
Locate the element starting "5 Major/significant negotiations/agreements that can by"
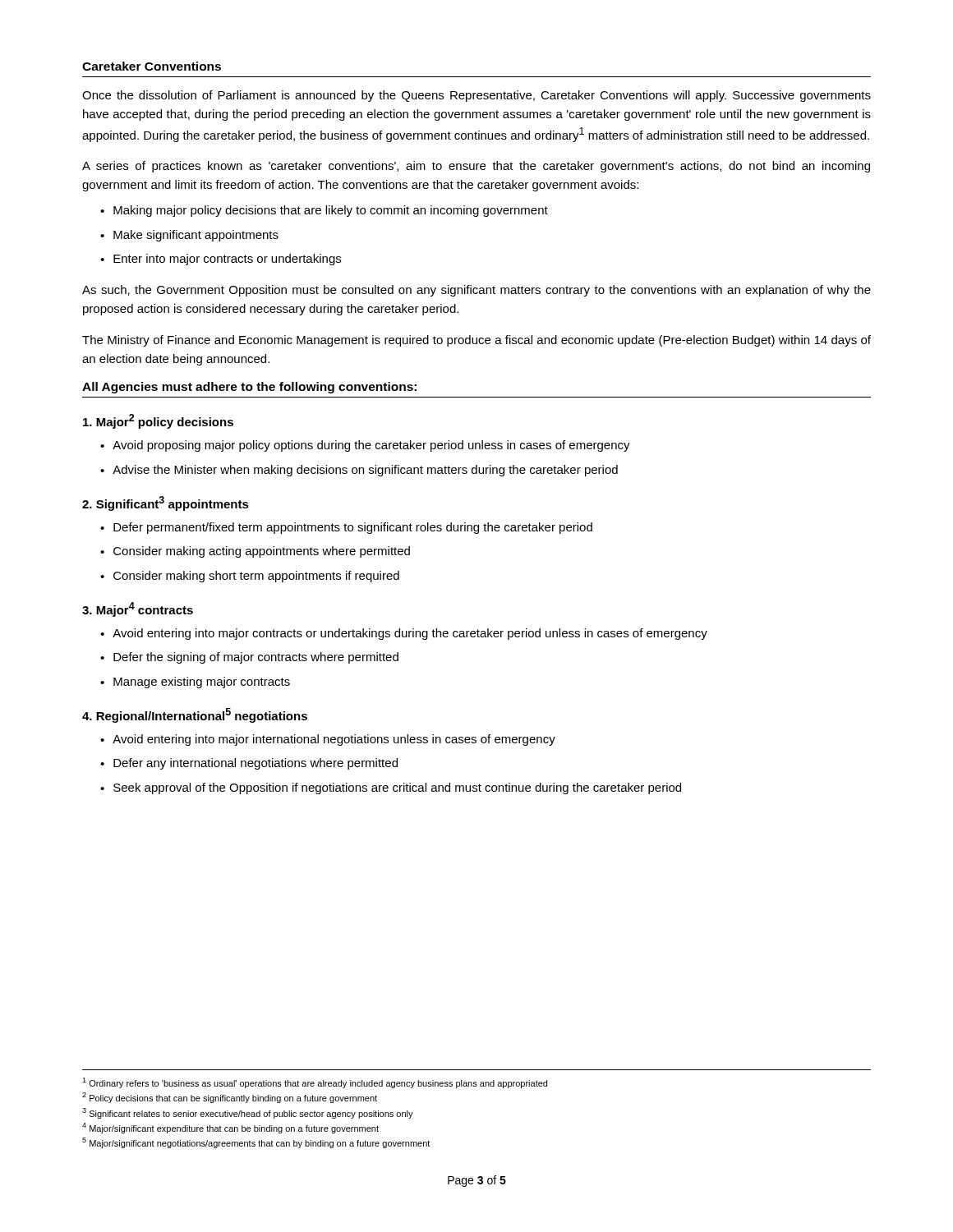point(256,1142)
